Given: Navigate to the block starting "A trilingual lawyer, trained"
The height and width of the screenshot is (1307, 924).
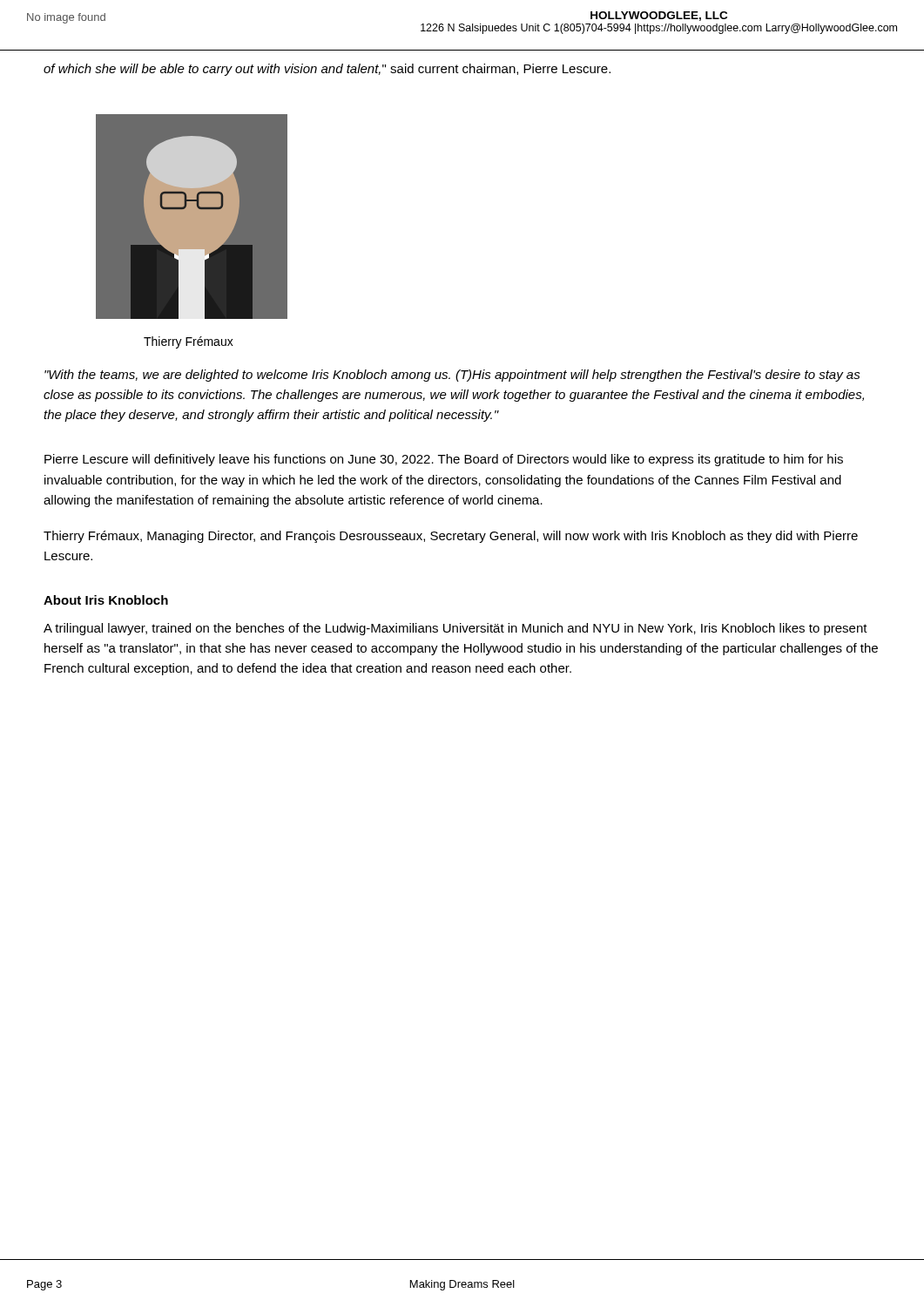Looking at the screenshot, I should click(x=461, y=648).
